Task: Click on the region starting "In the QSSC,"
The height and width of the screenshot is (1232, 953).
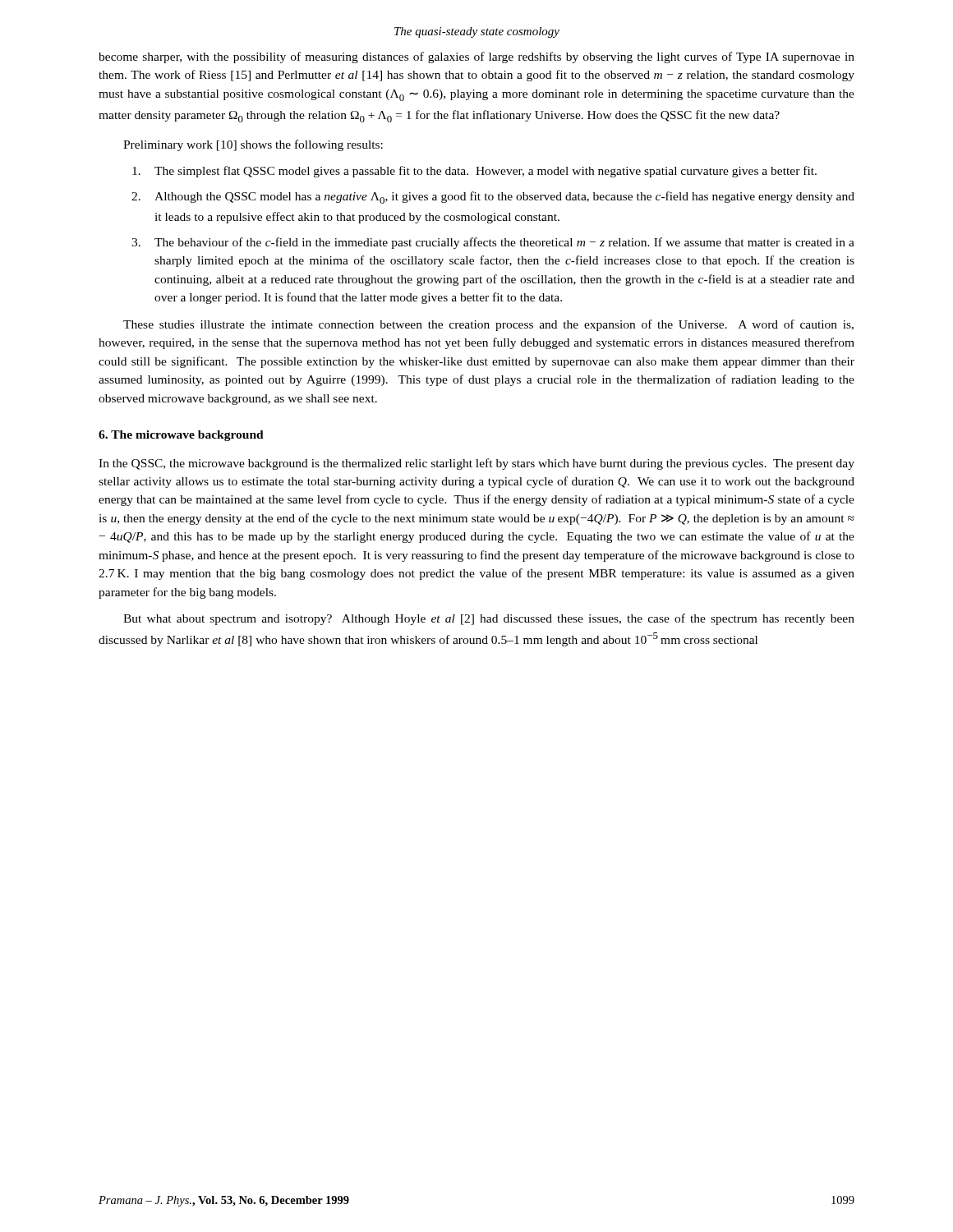Action: pos(476,527)
